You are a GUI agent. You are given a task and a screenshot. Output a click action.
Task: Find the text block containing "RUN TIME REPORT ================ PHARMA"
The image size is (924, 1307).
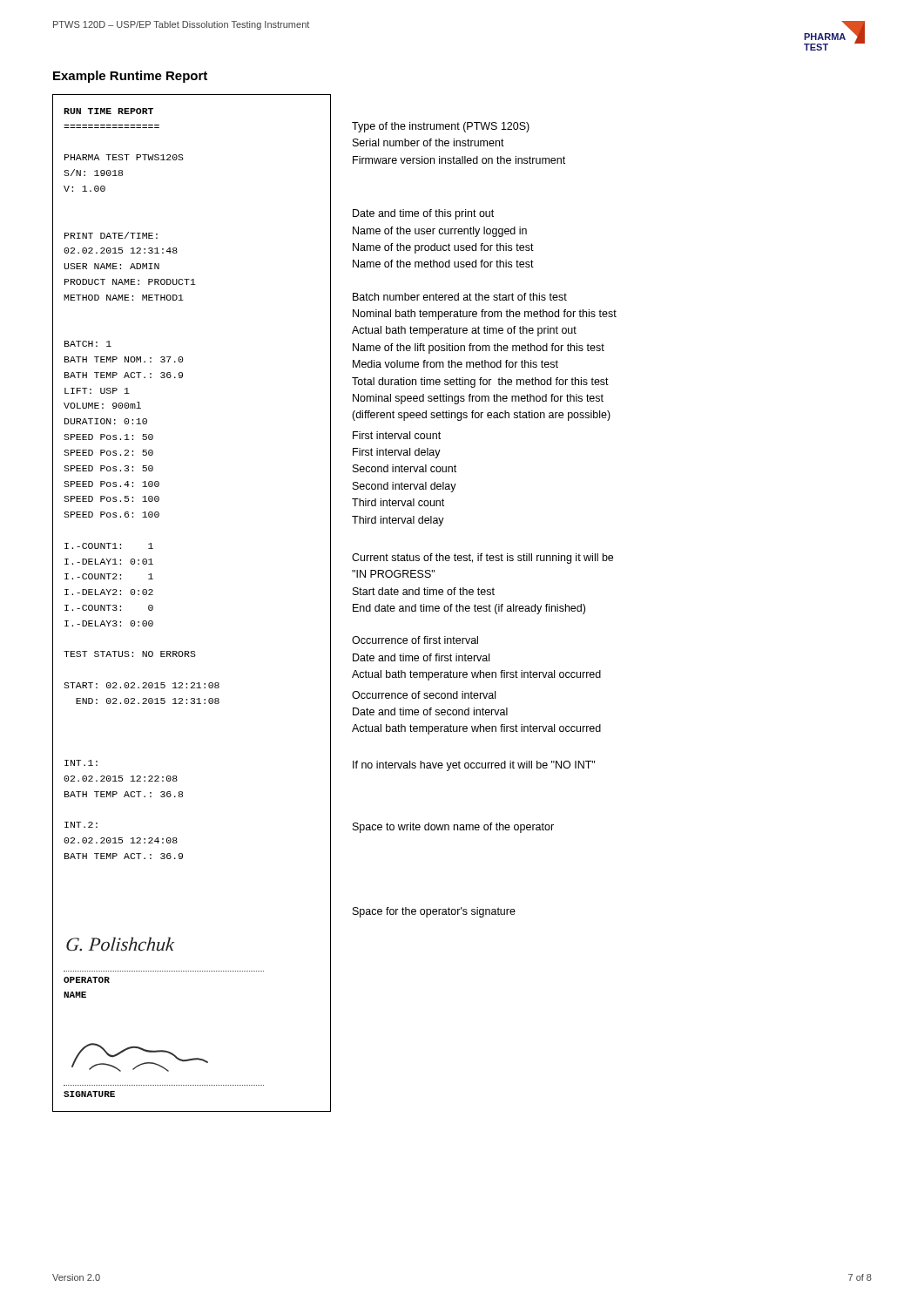click(x=108, y=111)
